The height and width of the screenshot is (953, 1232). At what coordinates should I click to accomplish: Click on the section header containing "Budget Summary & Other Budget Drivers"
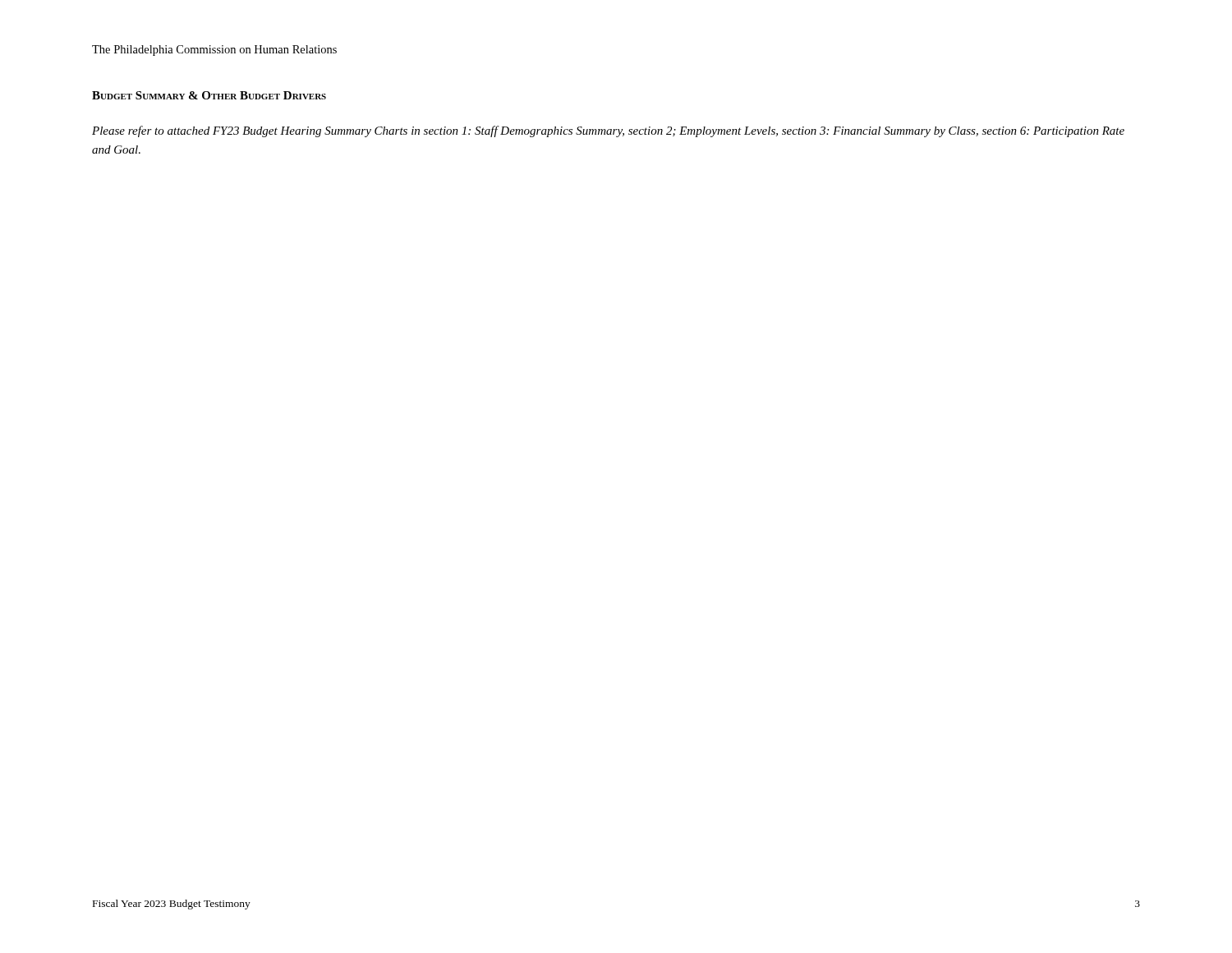coord(209,95)
